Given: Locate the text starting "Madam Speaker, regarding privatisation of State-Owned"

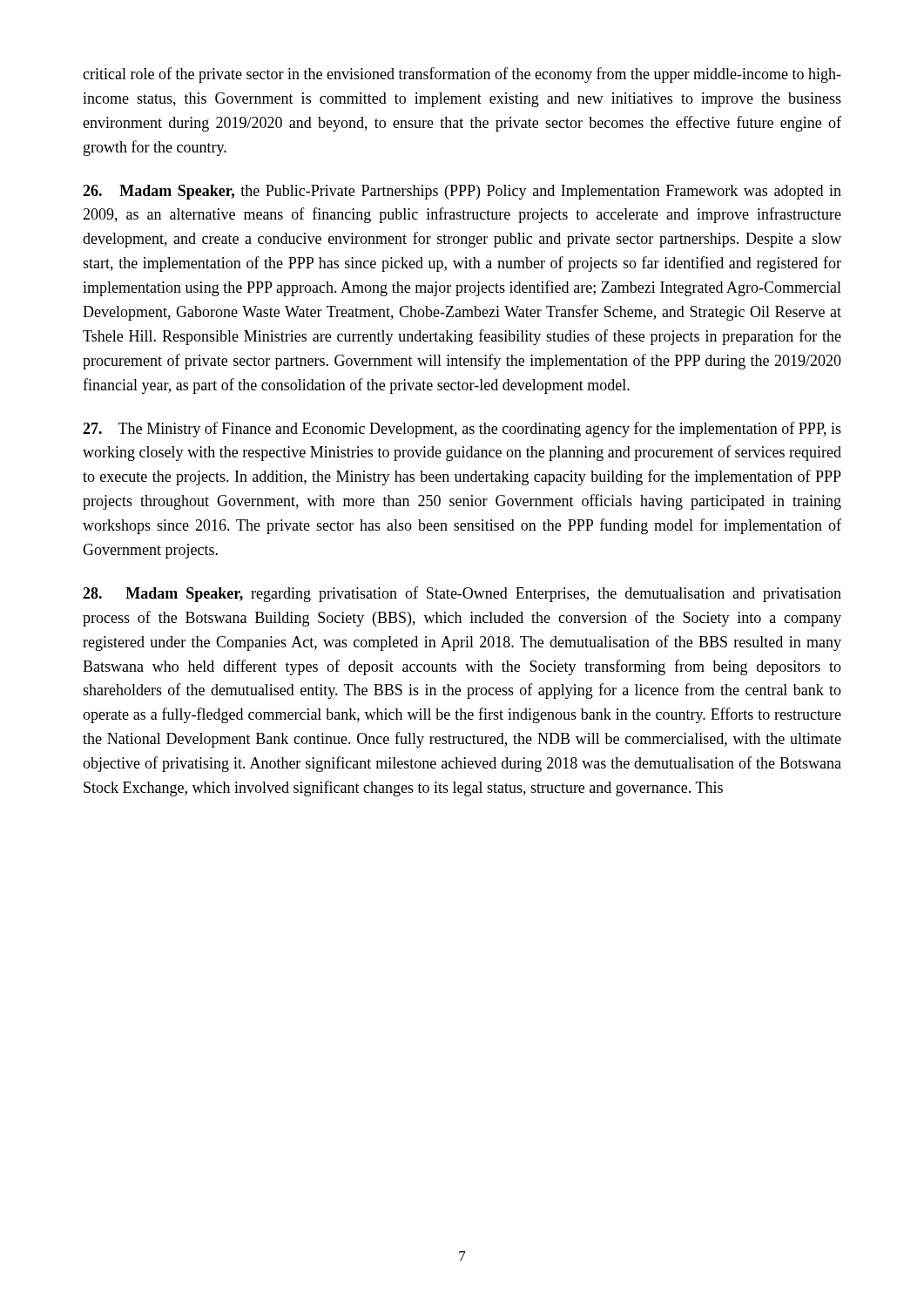Looking at the screenshot, I should click(x=462, y=691).
